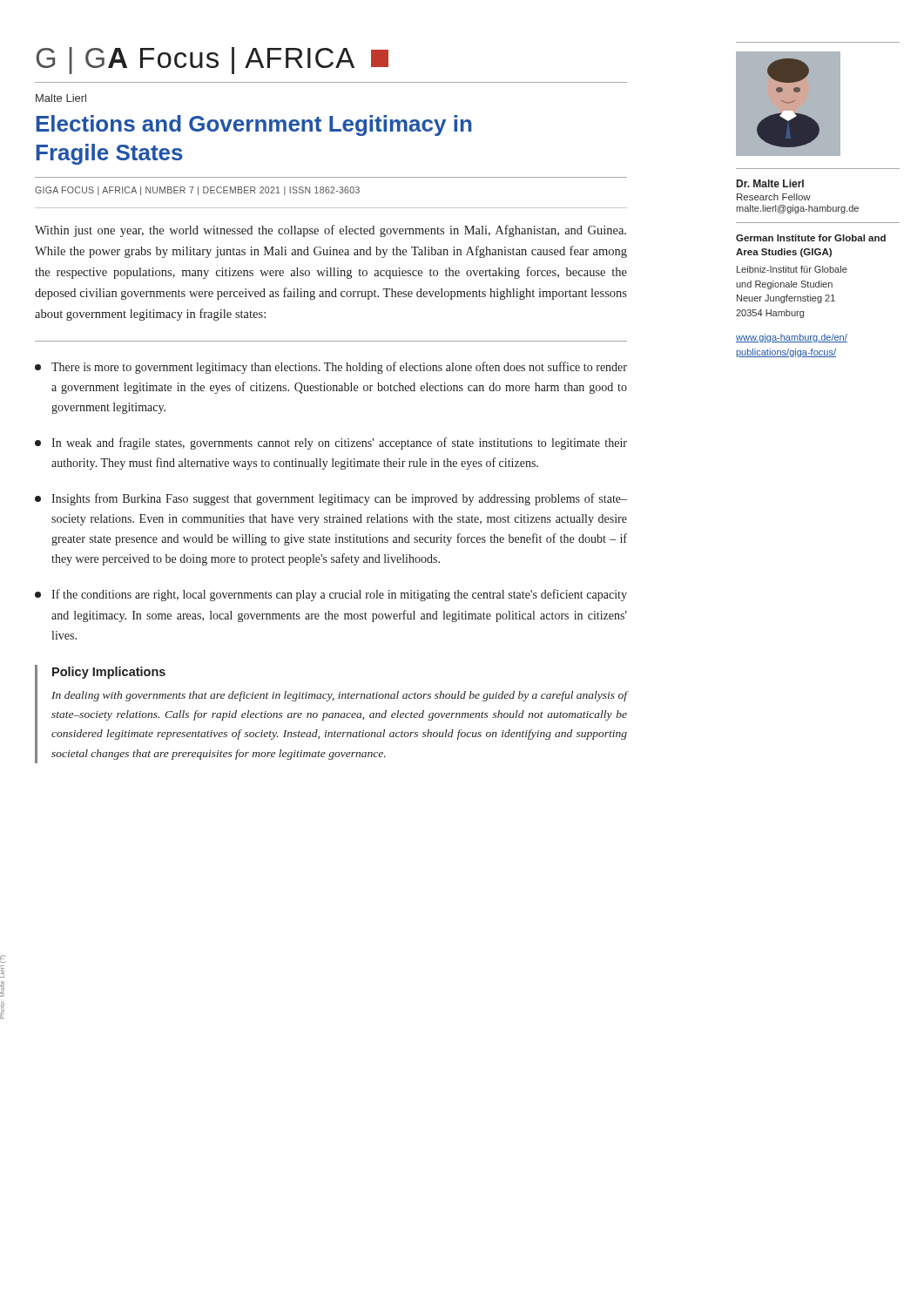Locate the photo
Image resolution: width=924 pixels, height=1307 pixels.
[x=818, y=105]
